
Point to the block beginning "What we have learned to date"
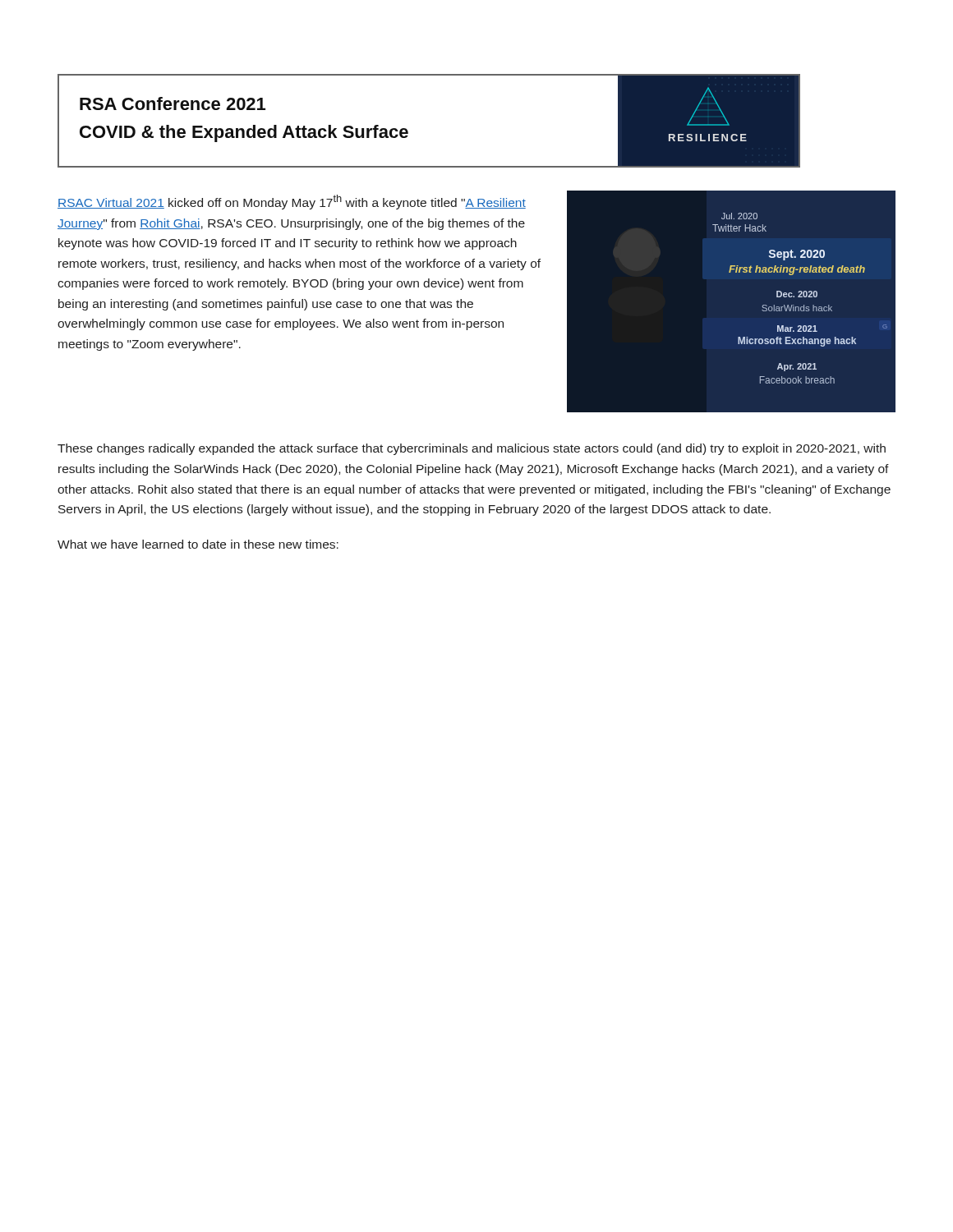coord(198,544)
